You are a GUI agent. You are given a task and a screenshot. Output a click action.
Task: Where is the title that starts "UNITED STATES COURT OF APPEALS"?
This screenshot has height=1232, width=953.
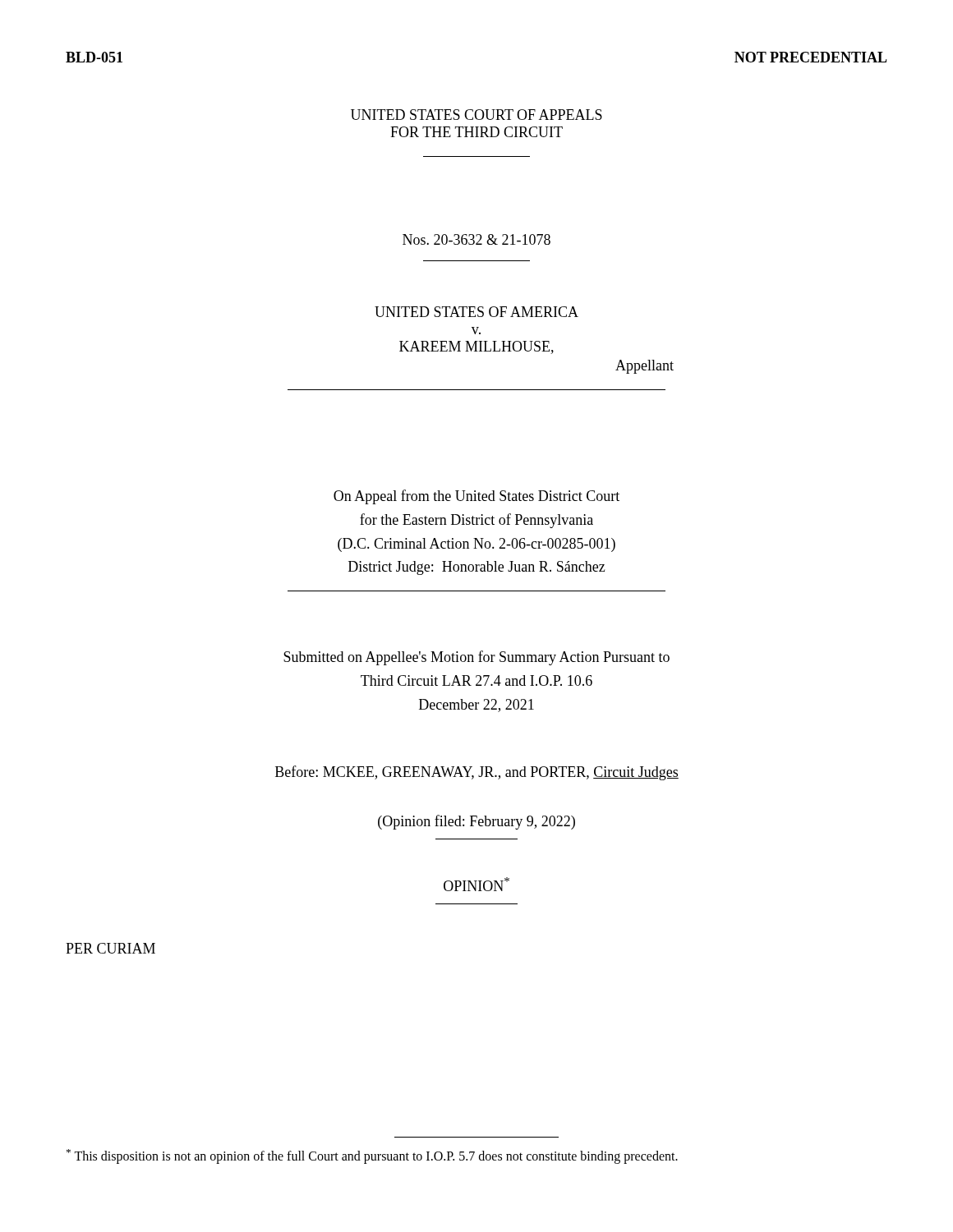[476, 132]
